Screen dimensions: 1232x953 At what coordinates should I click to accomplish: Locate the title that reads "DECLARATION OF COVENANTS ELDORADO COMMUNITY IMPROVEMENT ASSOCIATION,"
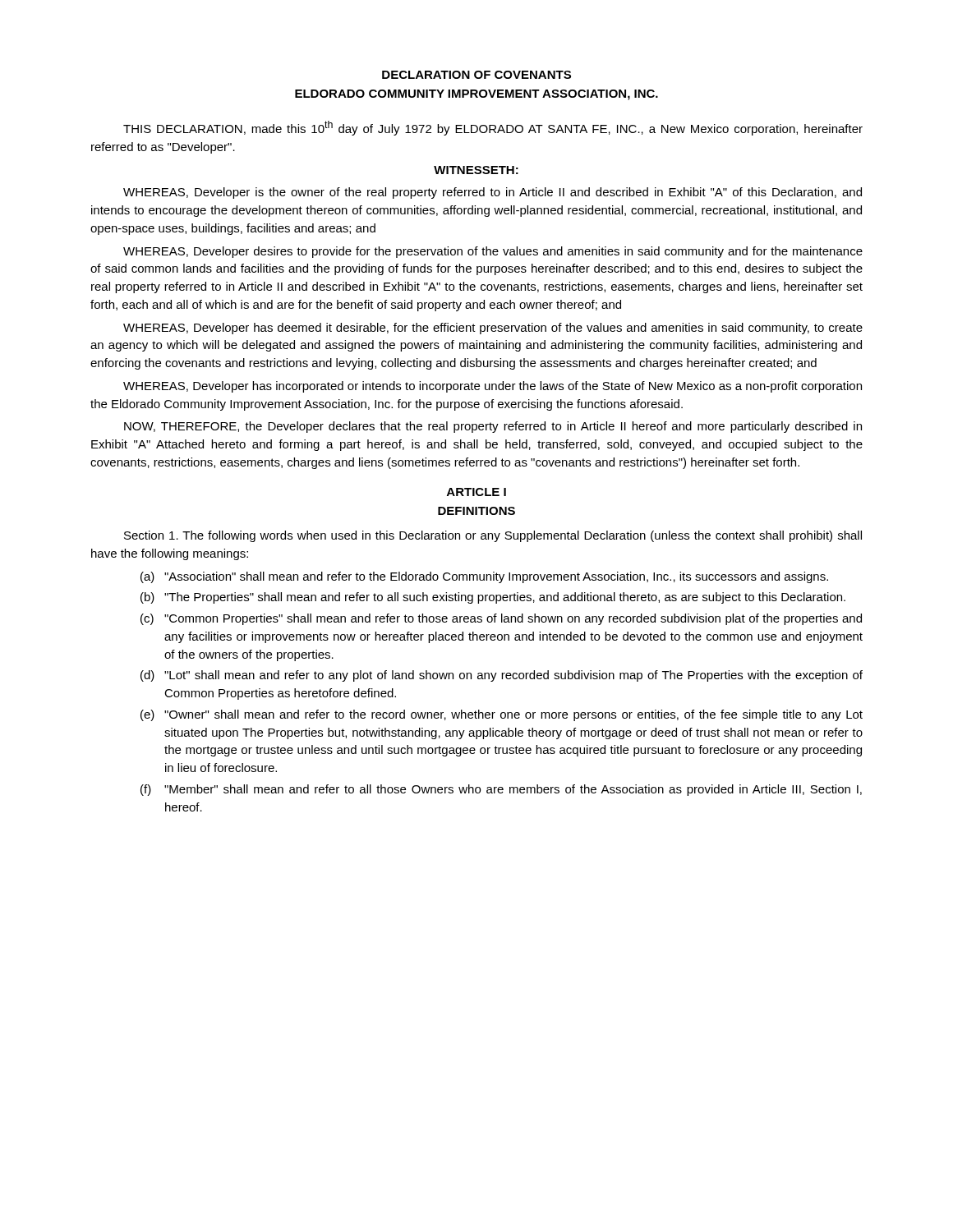pos(476,84)
